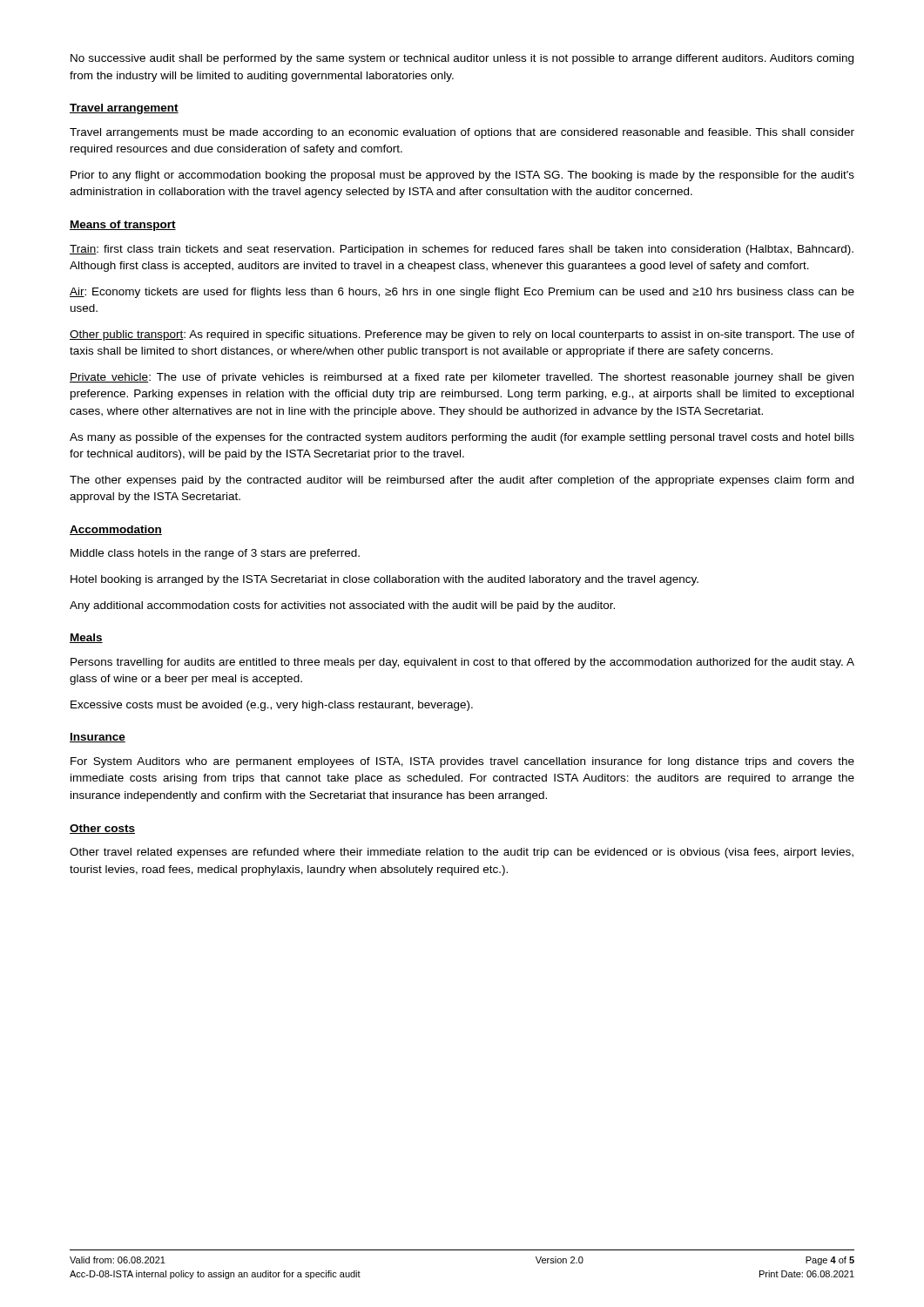Point to the block beginning "Air: Economy tickets are used for flights less"
924x1307 pixels.
point(462,300)
